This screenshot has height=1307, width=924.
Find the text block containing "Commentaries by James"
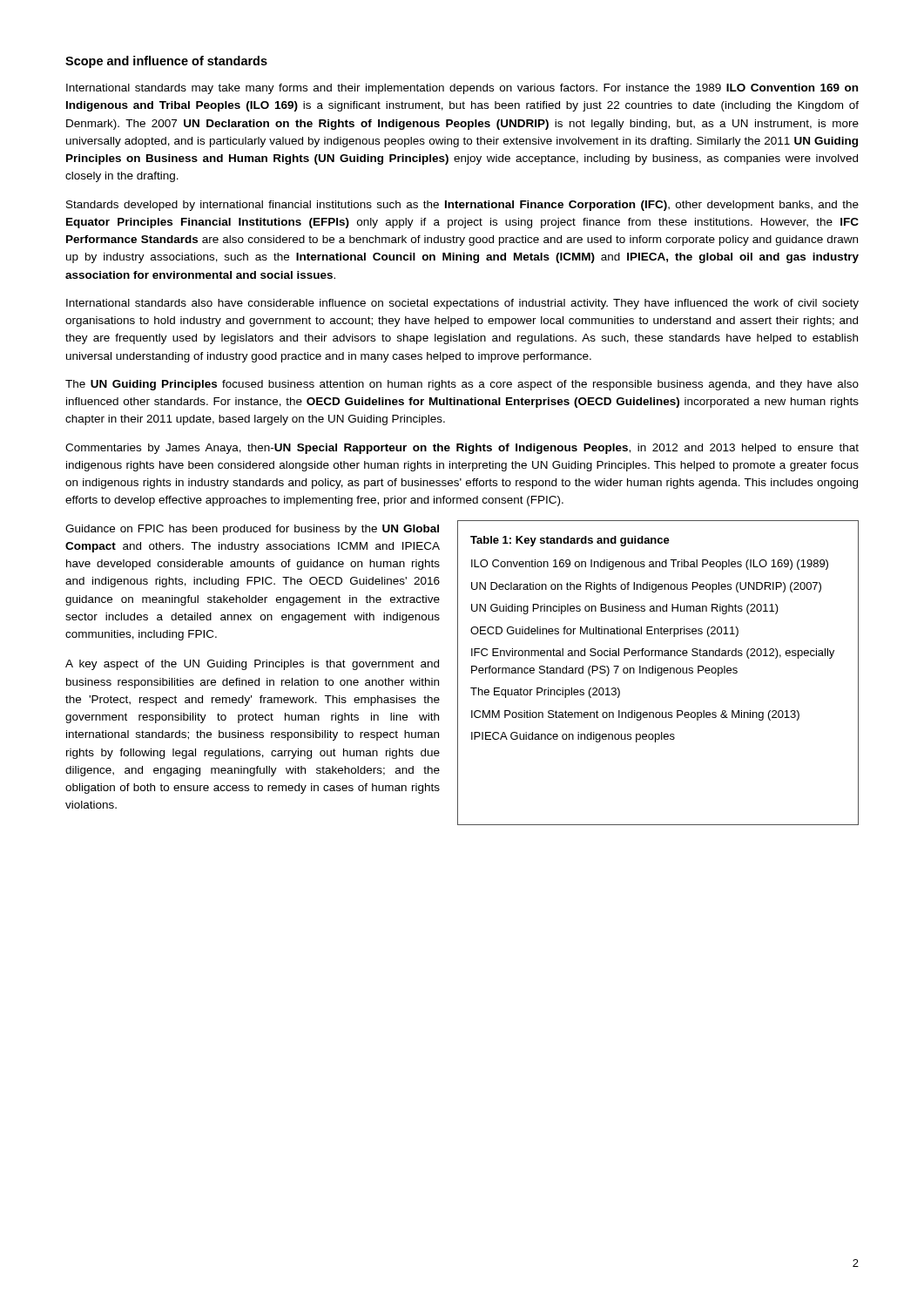point(462,473)
